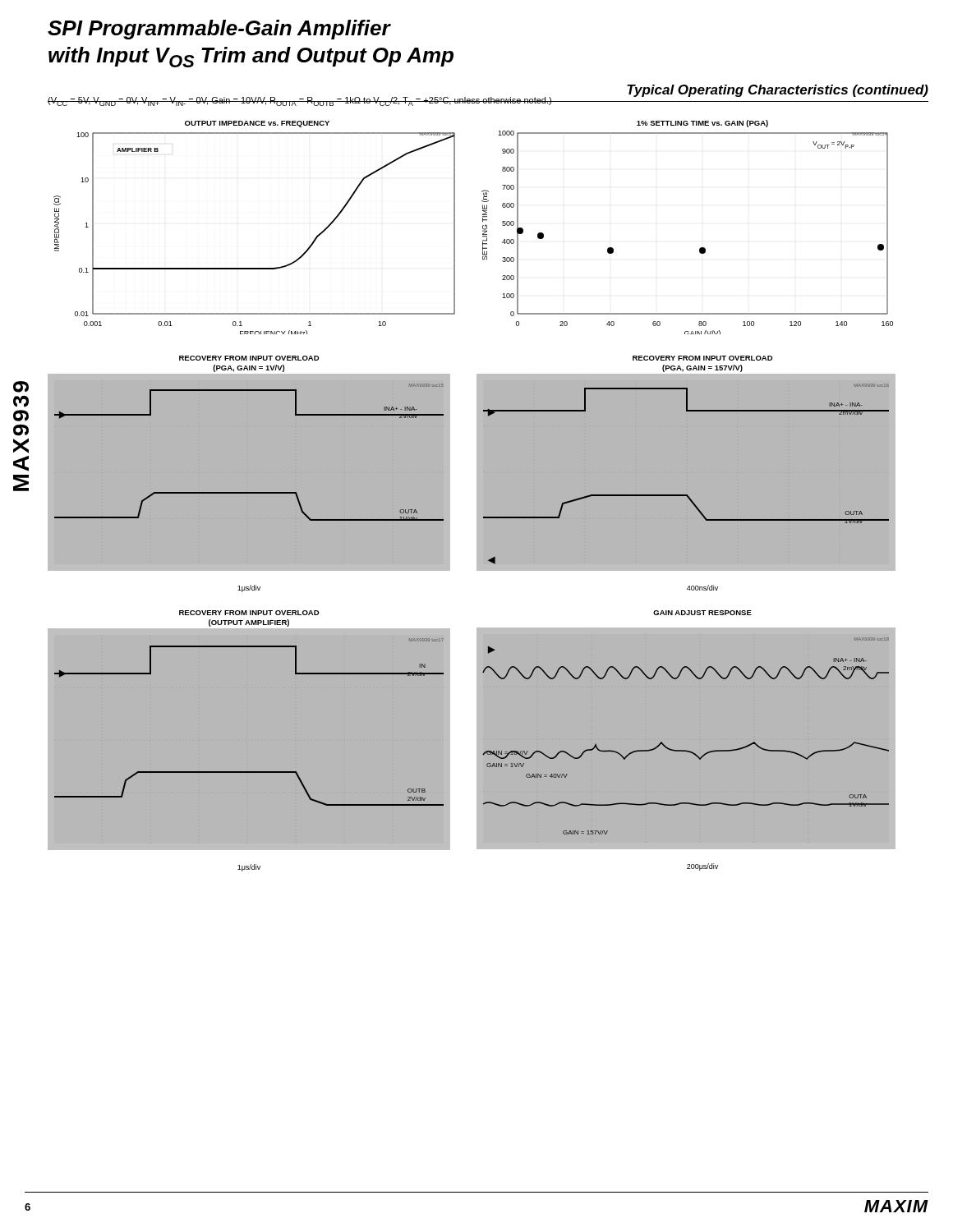Select the text block starting "Typical Operating Characteristics (continued)"
953x1232 pixels.
coord(777,90)
